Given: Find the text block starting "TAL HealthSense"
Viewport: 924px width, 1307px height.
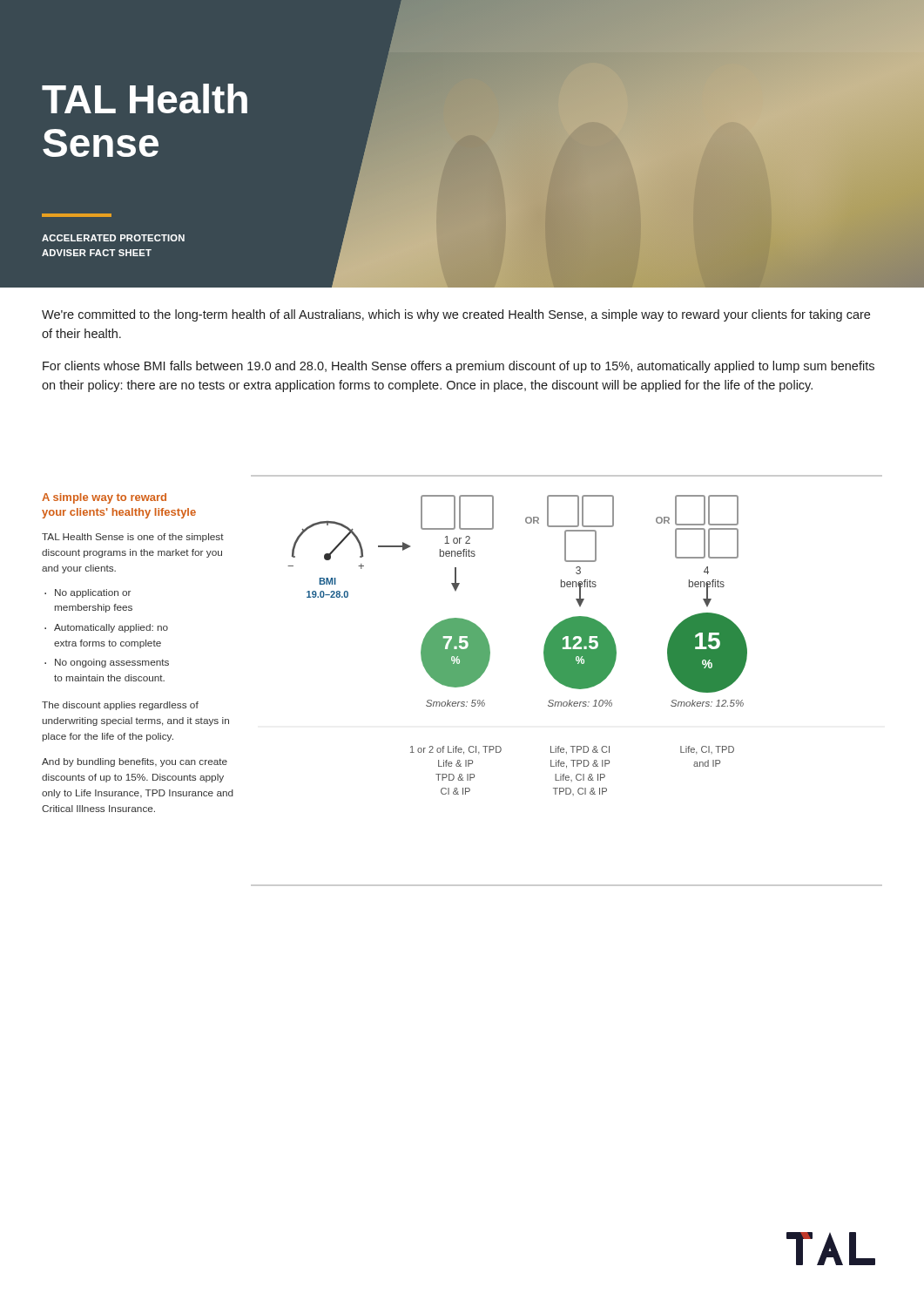Looking at the screenshot, I should coord(146,122).
